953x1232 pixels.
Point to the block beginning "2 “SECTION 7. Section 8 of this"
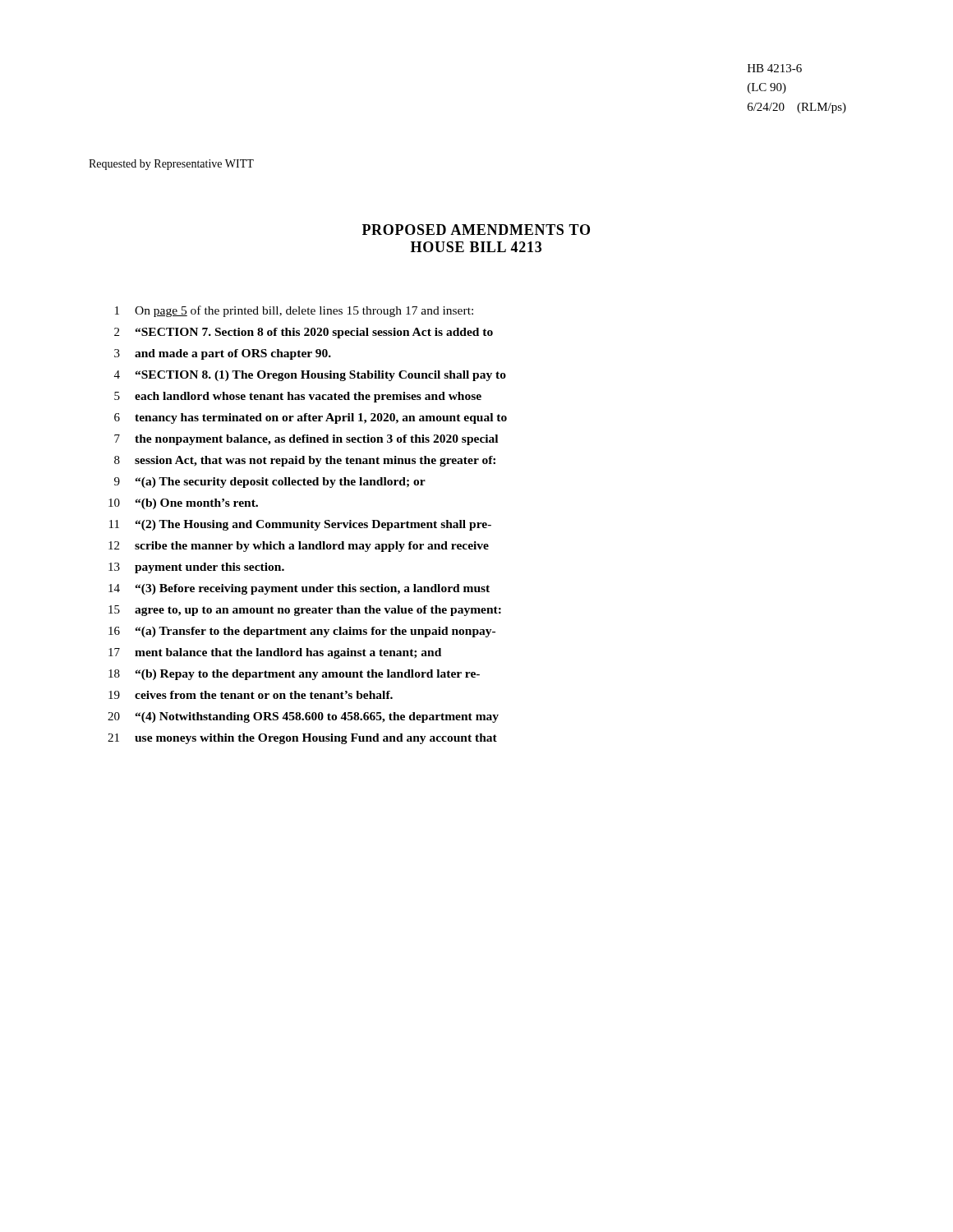[476, 332]
